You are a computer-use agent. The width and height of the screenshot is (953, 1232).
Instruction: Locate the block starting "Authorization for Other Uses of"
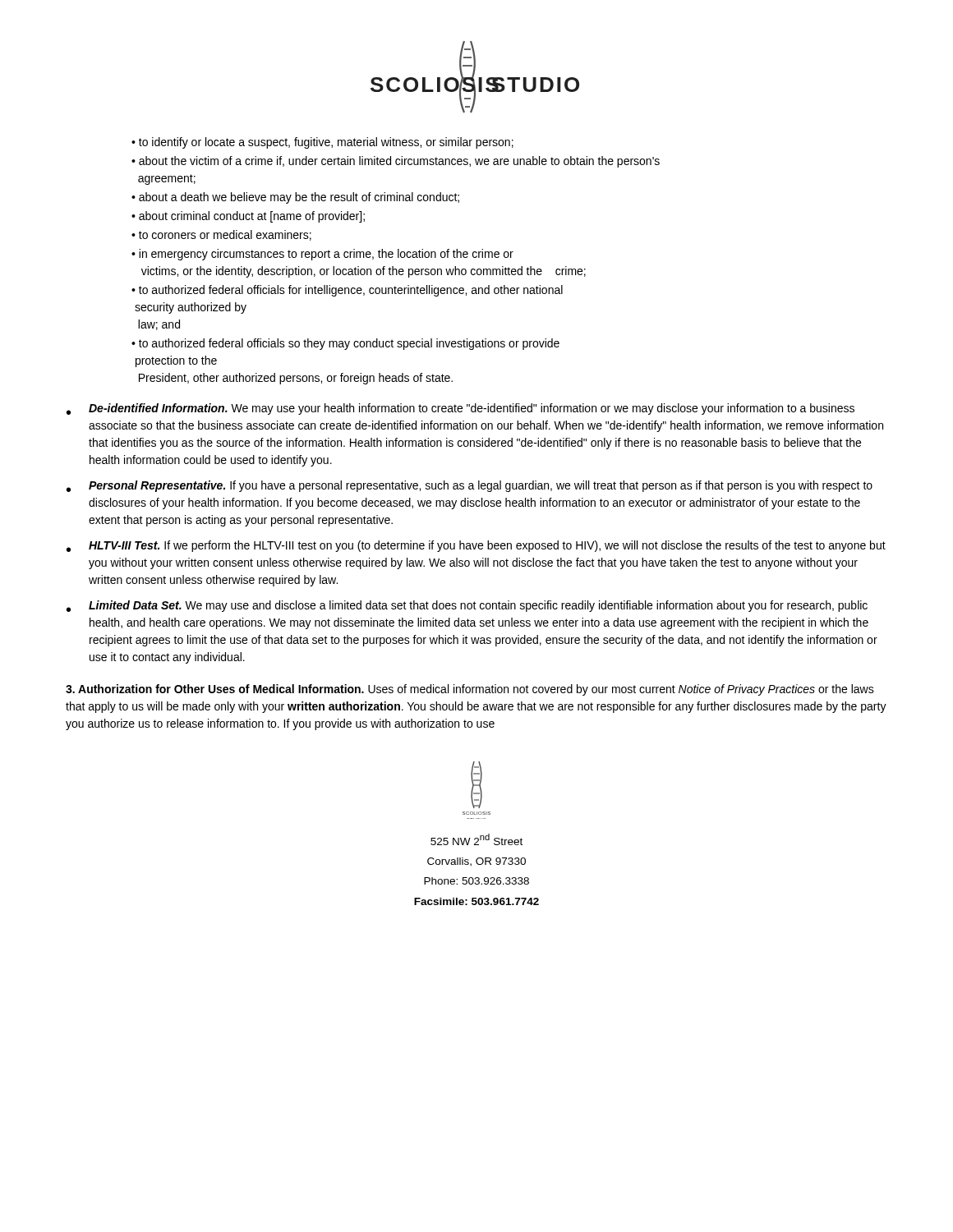click(x=476, y=706)
